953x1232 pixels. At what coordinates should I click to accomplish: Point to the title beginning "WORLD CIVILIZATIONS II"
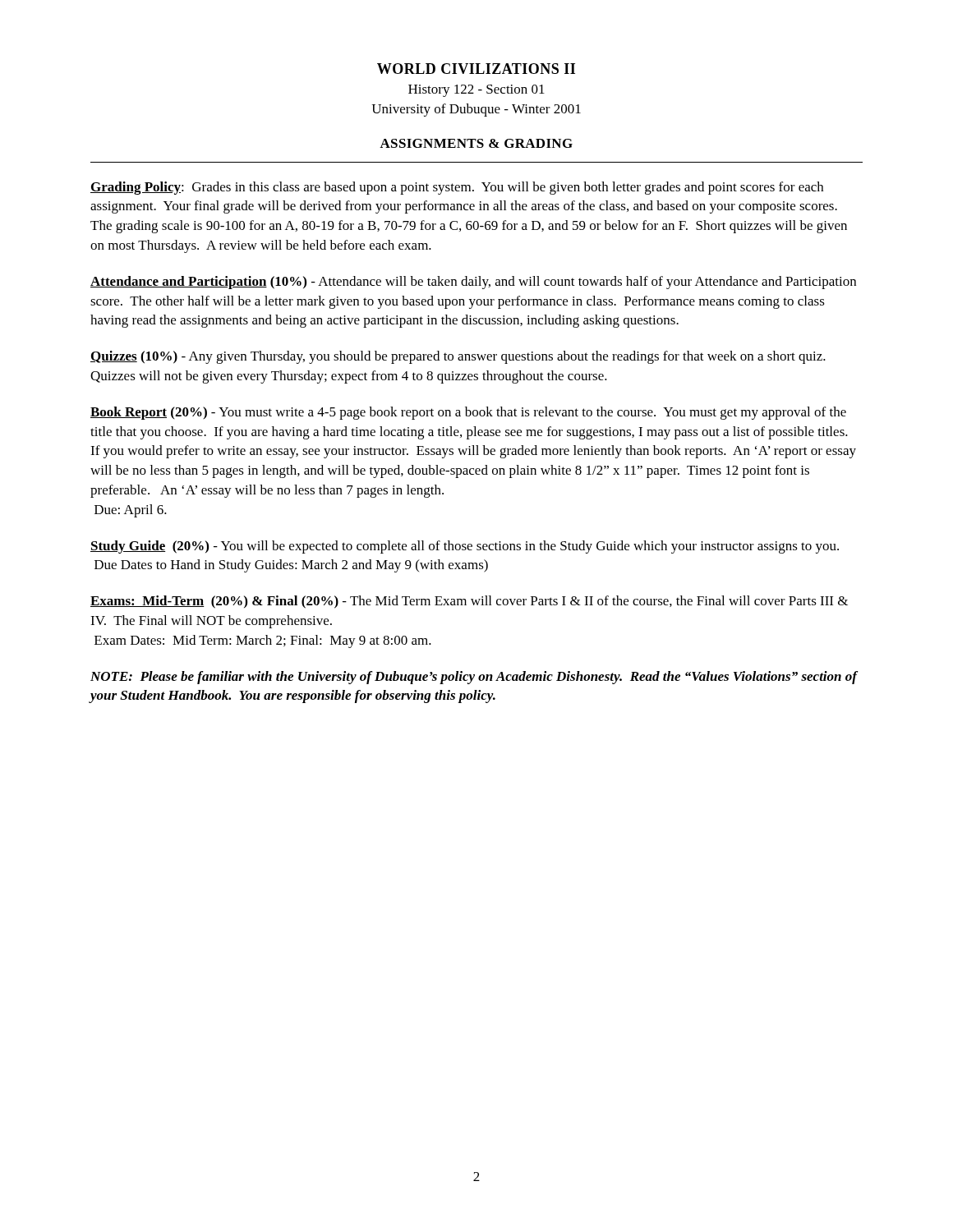tap(476, 89)
